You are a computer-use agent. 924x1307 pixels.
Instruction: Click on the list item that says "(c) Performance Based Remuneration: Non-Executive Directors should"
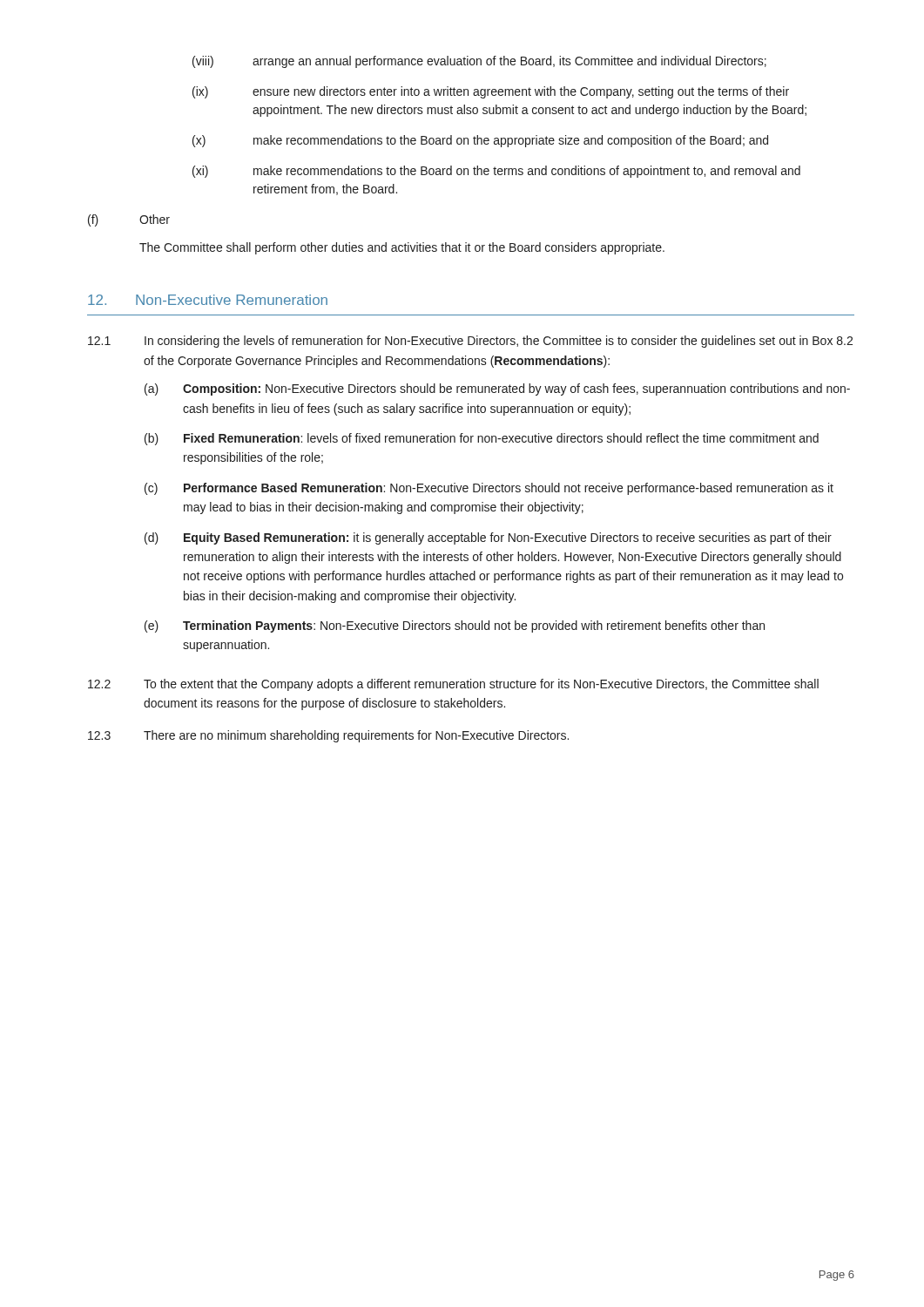[499, 498]
